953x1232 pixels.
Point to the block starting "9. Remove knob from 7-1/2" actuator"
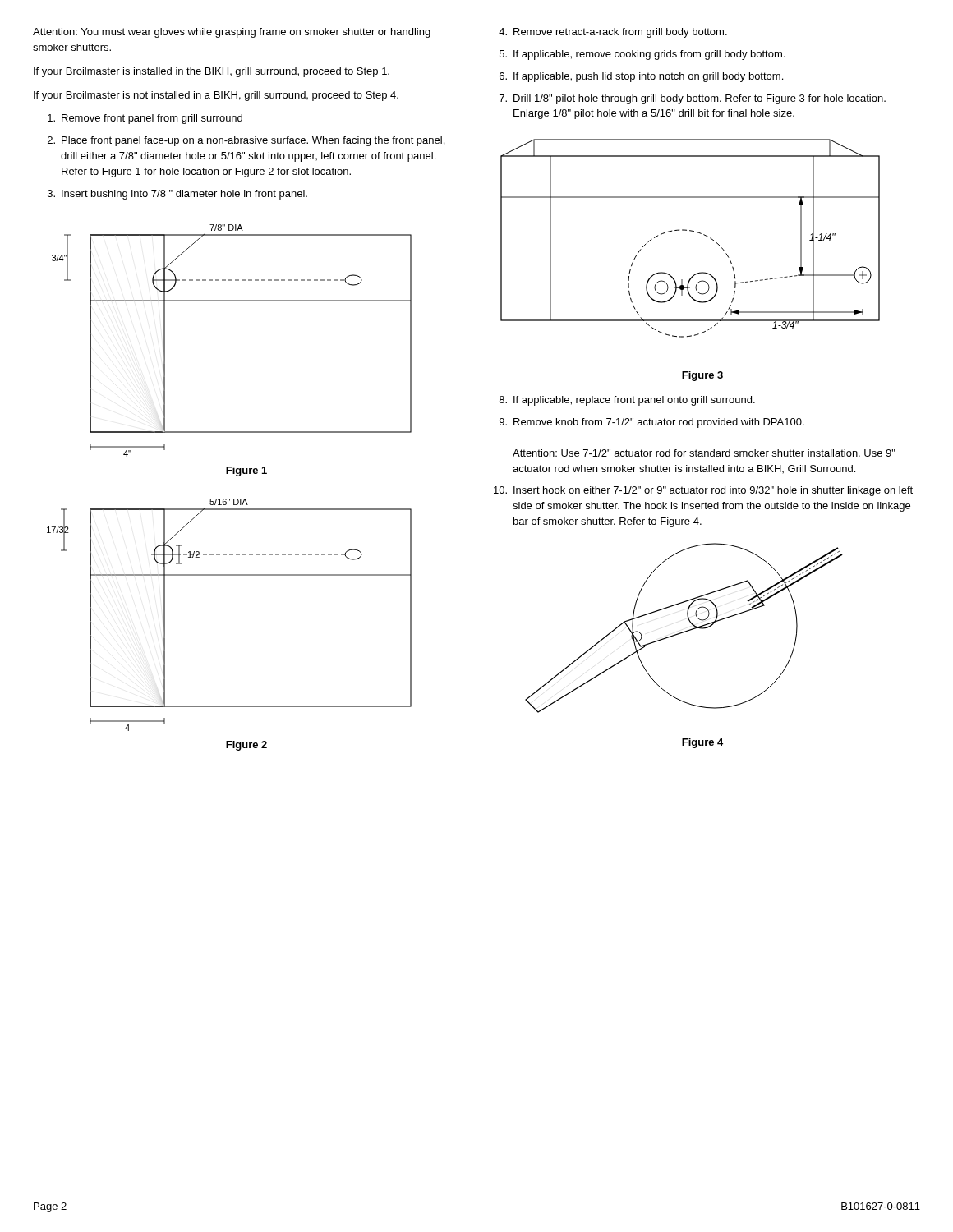click(702, 446)
